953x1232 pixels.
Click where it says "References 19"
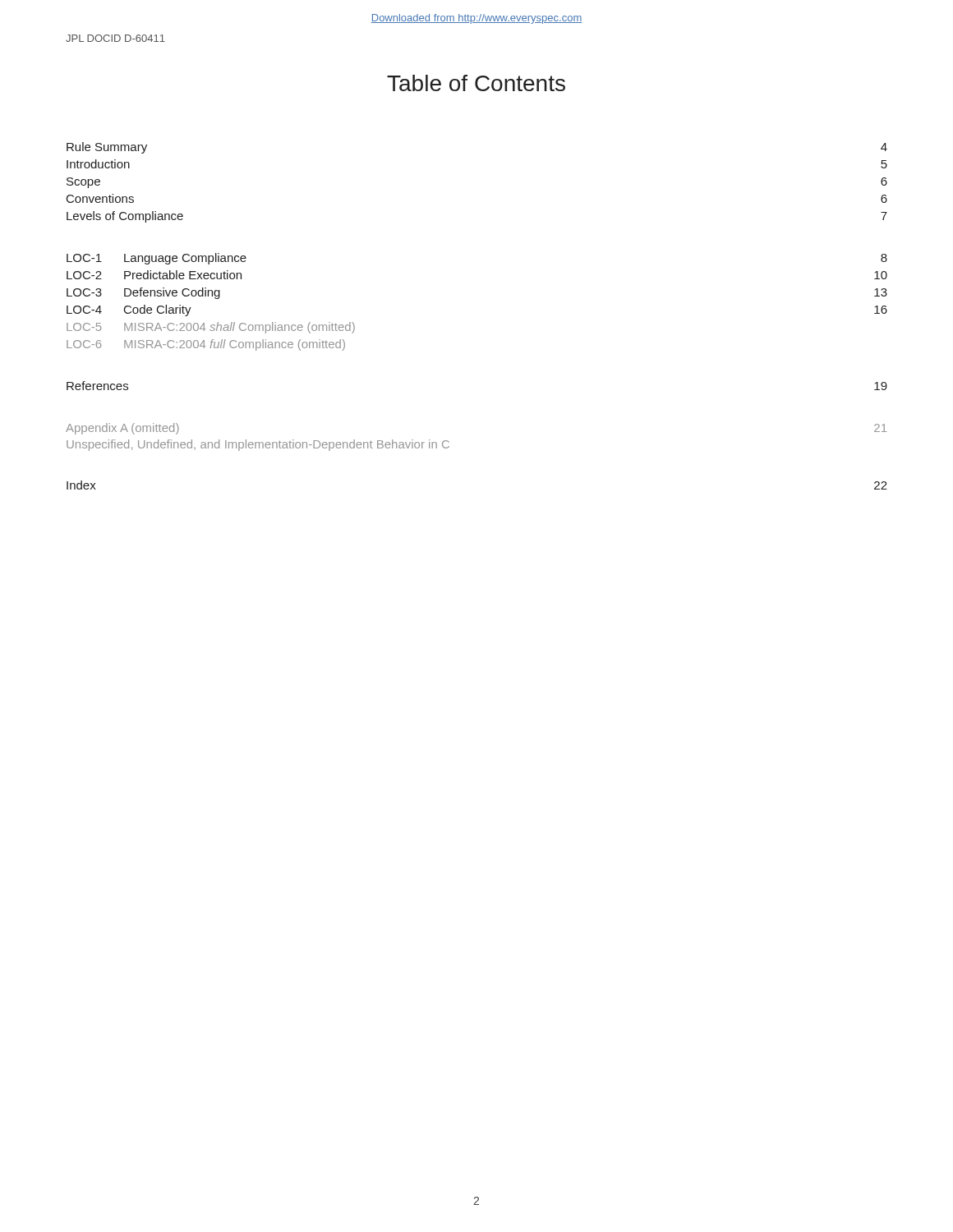[x=97, y=386]
